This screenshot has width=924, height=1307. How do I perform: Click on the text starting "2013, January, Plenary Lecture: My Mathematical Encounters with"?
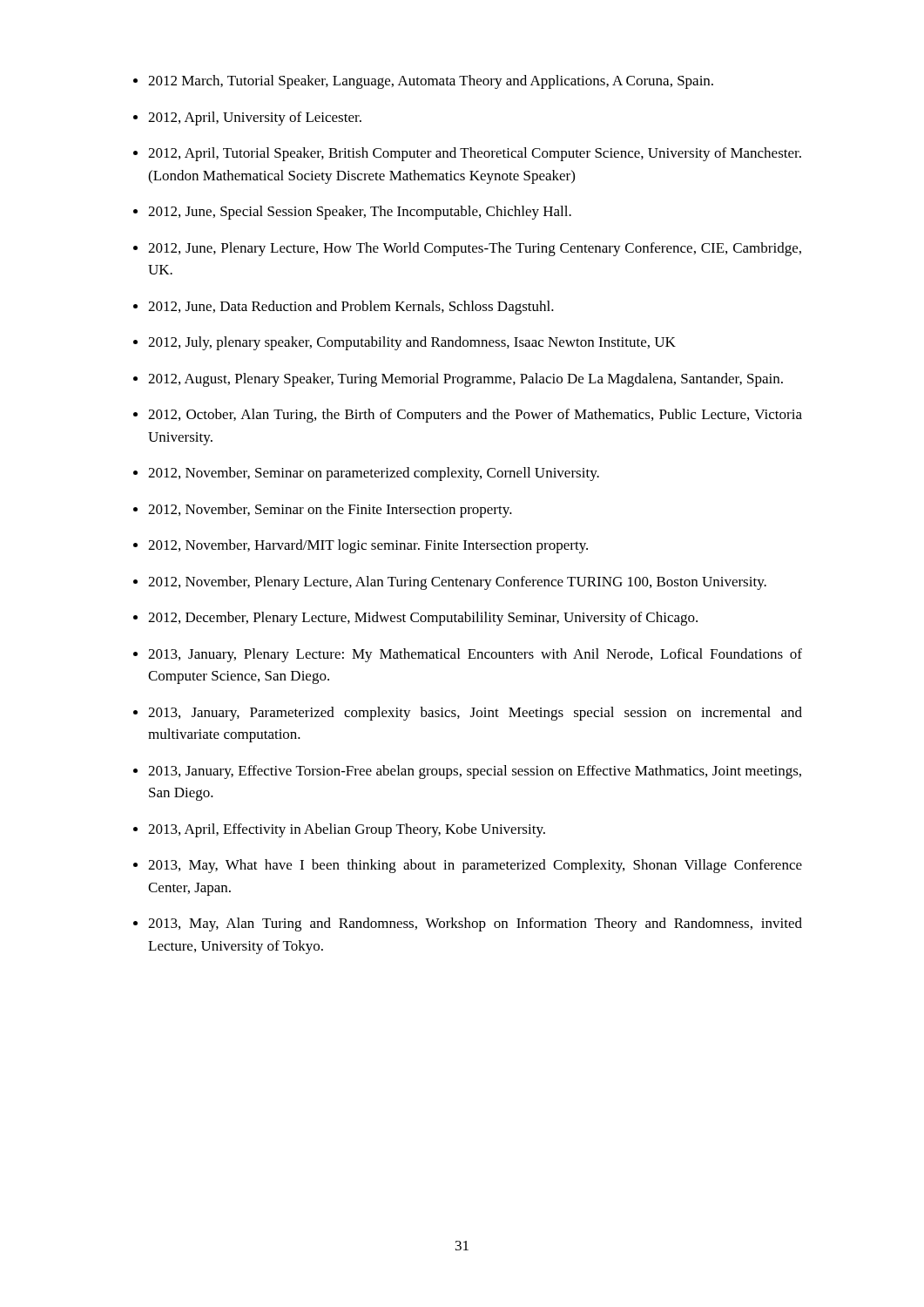click(475, 665)
